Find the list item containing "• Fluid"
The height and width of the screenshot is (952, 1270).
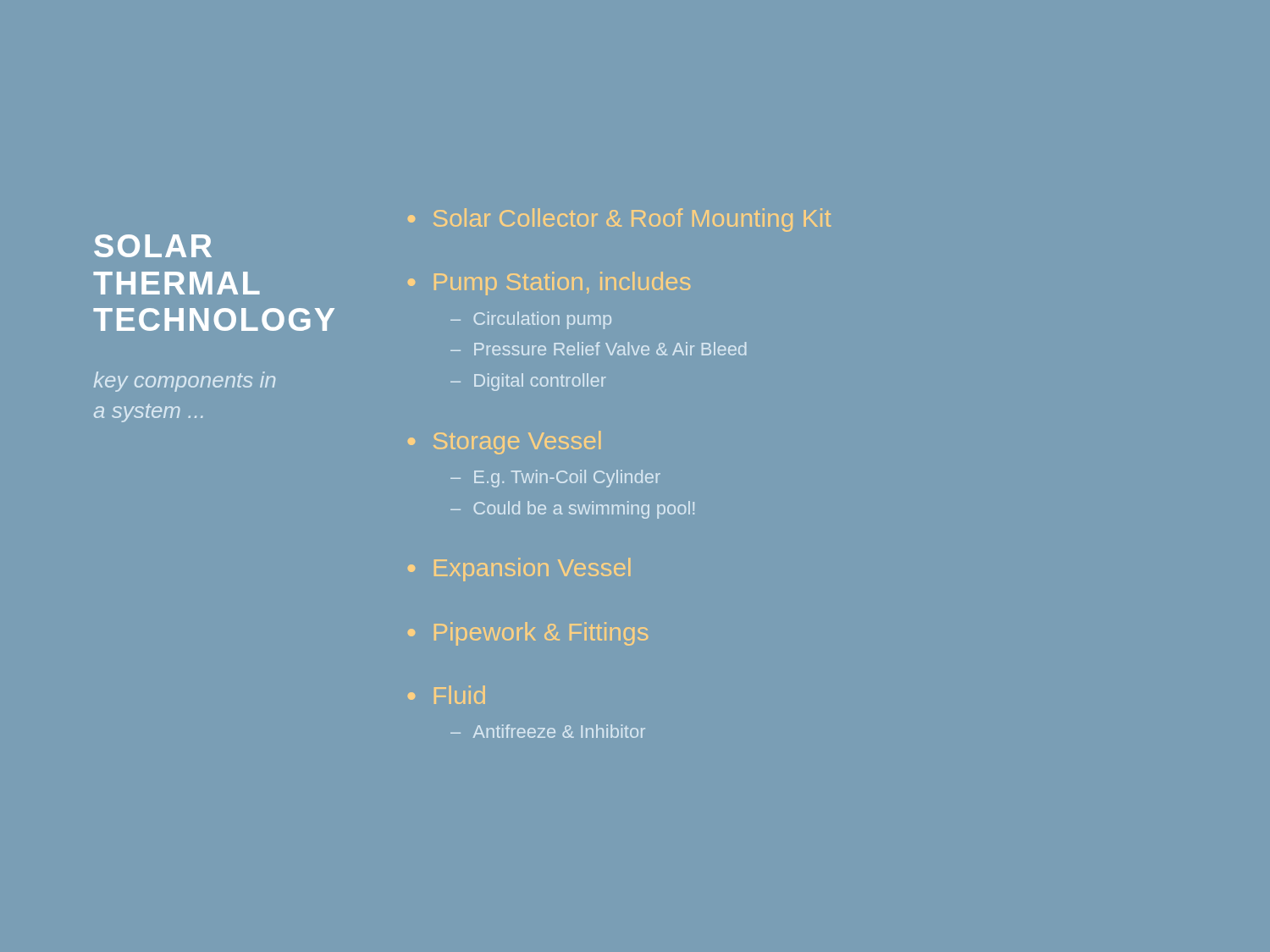click(x=447, y=696)
